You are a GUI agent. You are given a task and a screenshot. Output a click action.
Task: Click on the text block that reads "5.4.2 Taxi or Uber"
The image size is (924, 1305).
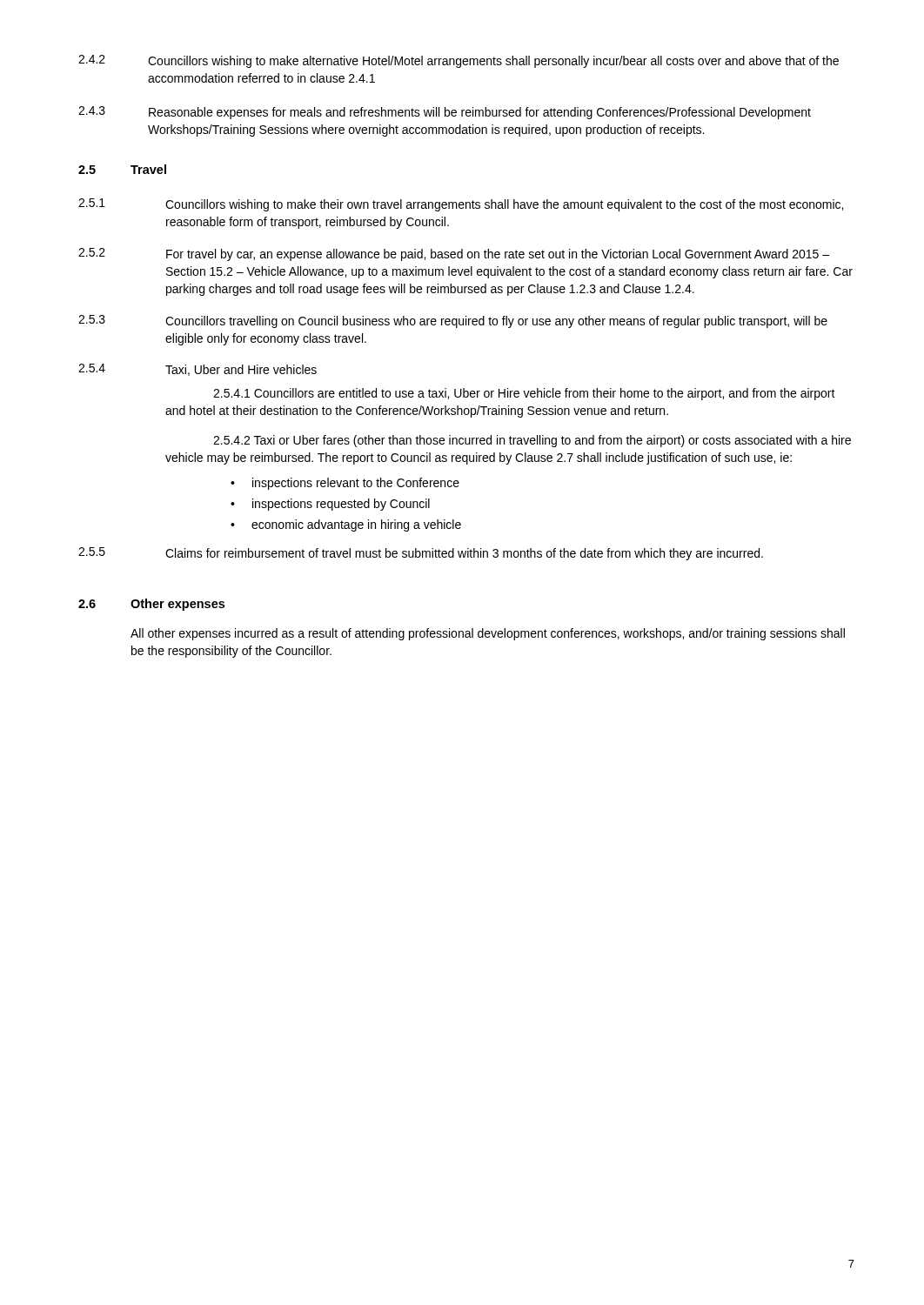pos(510,449)
